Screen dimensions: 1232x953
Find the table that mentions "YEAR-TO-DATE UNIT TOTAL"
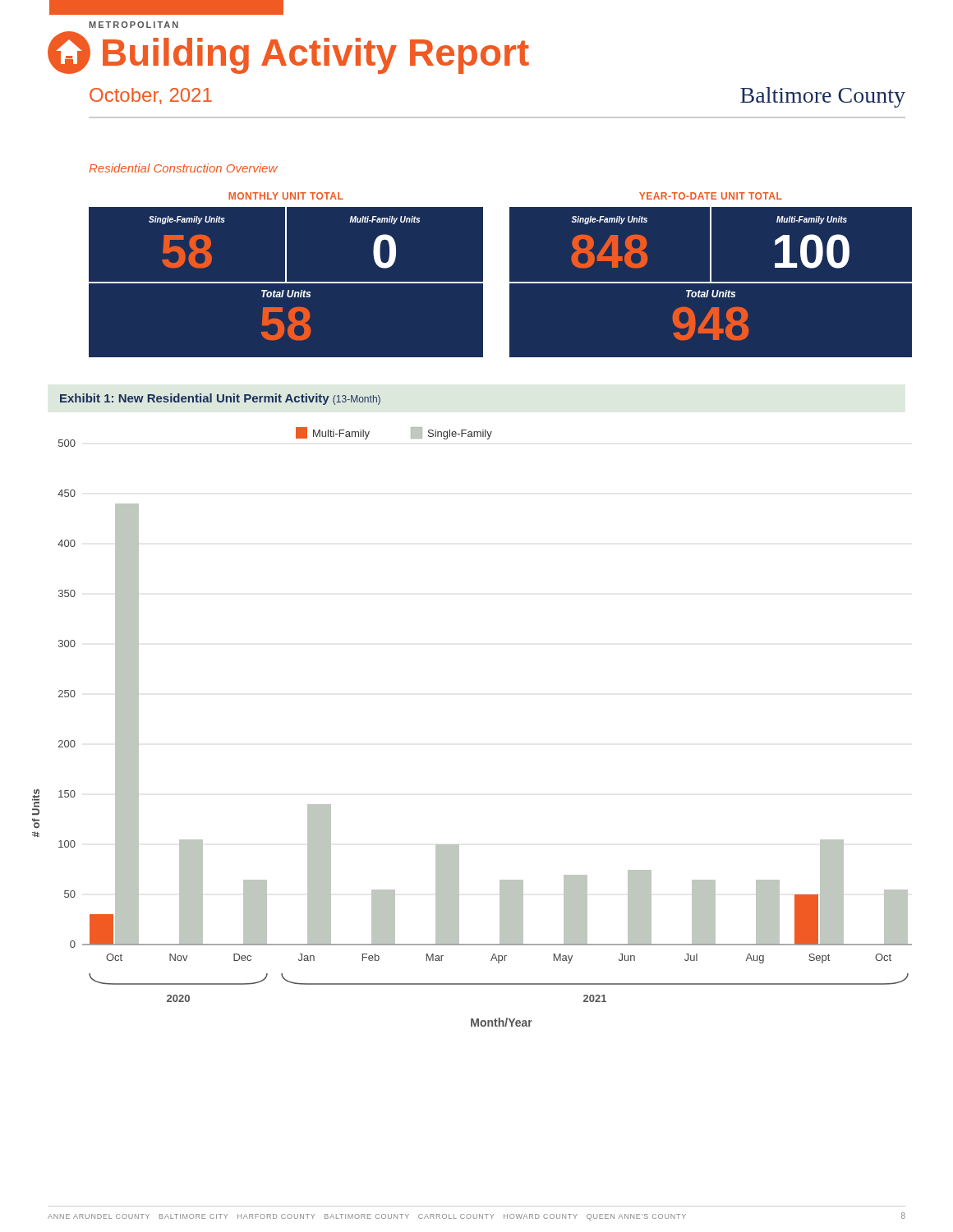(x=711, y=274)
